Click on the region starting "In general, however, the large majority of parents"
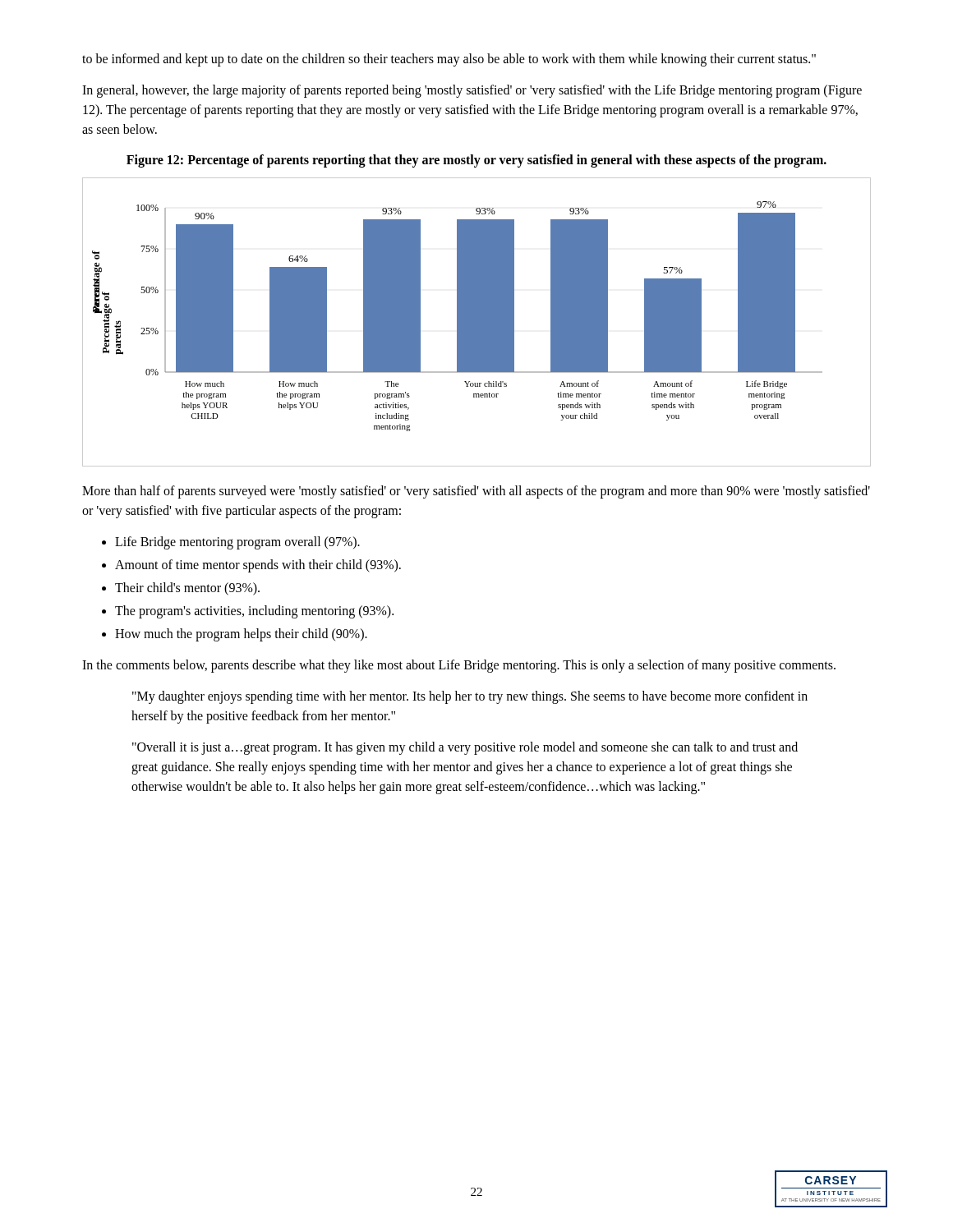 coord(472,110)
